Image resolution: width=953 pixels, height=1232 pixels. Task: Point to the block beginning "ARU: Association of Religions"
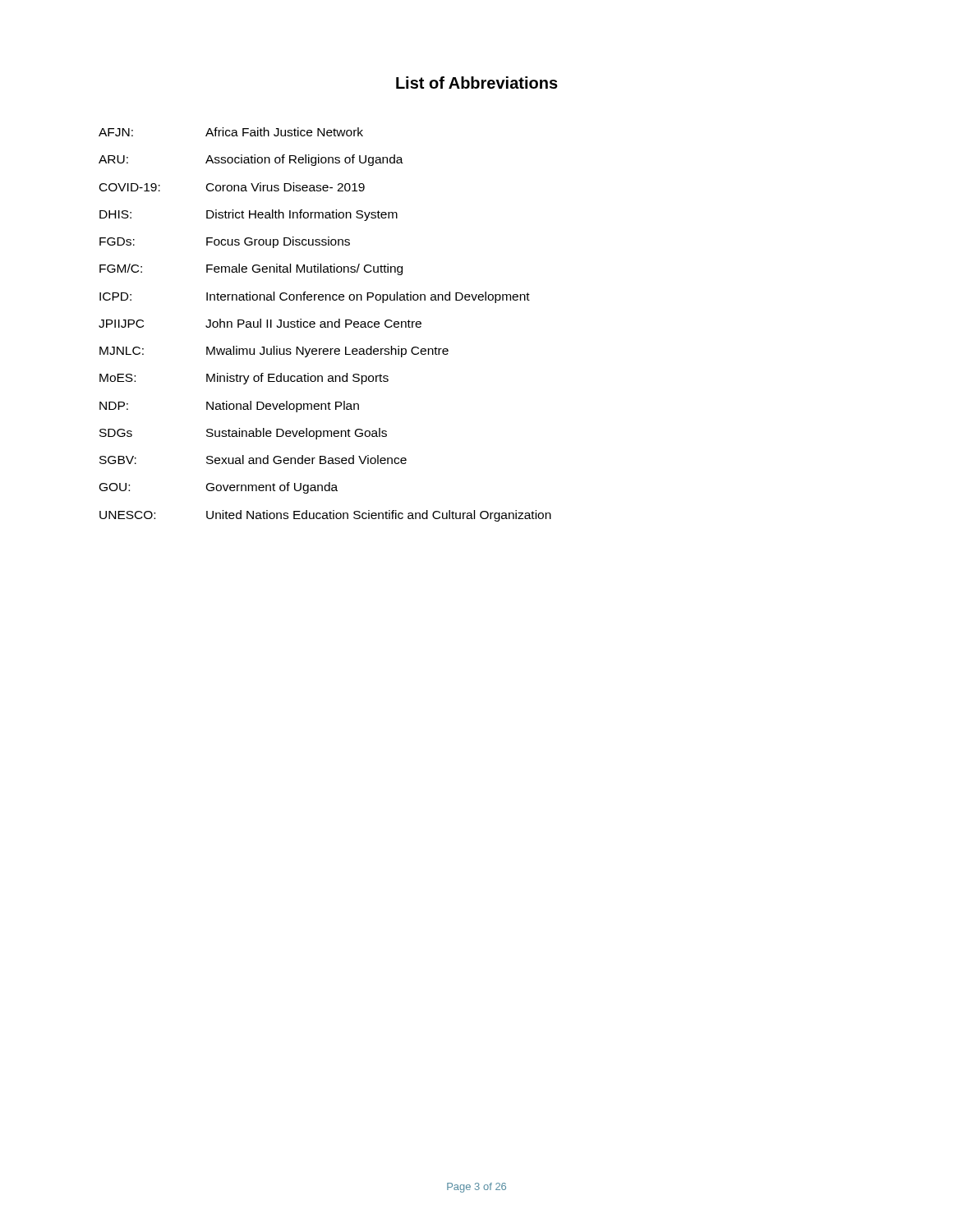pos(251,159)
